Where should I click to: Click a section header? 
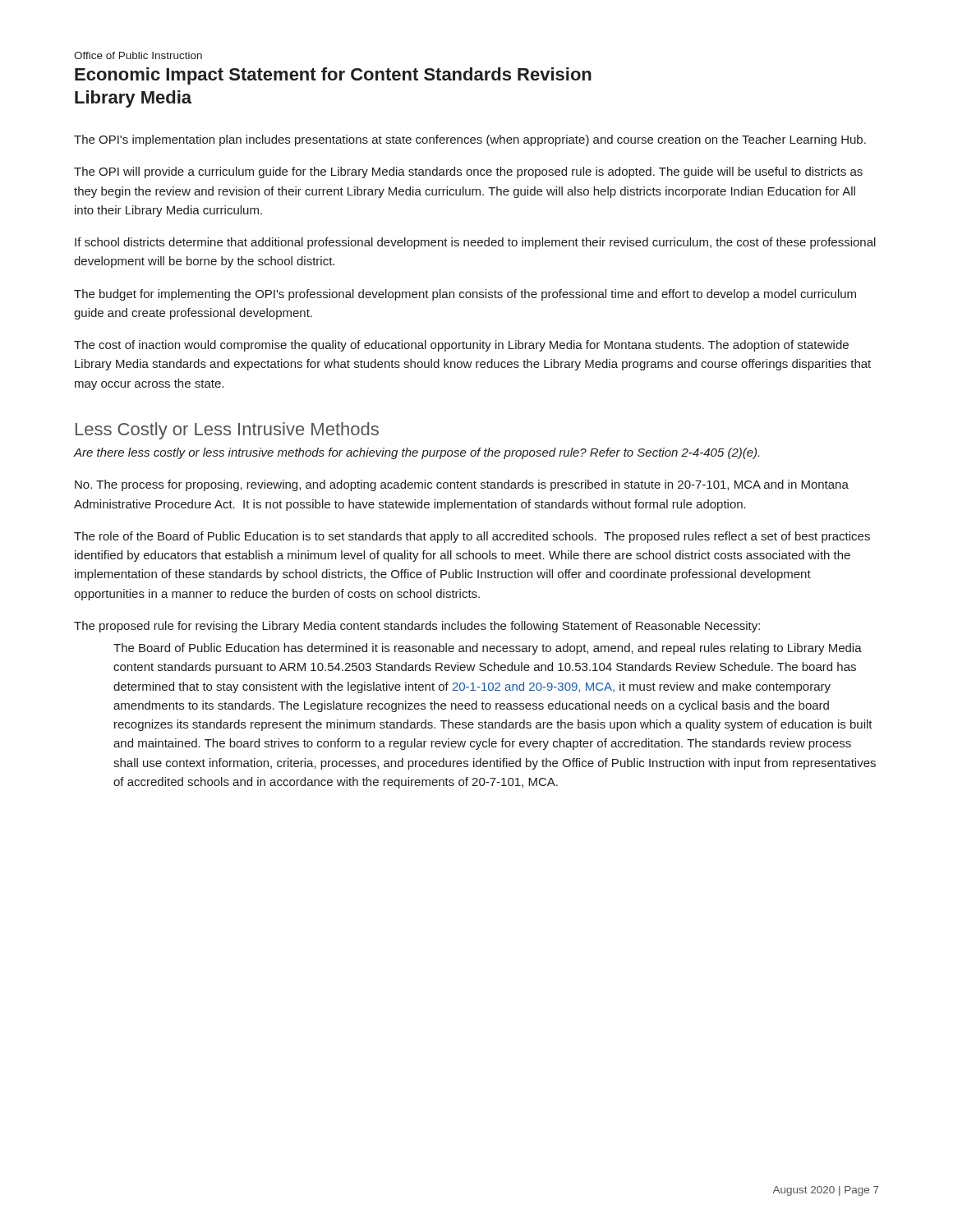coord(227,429)
